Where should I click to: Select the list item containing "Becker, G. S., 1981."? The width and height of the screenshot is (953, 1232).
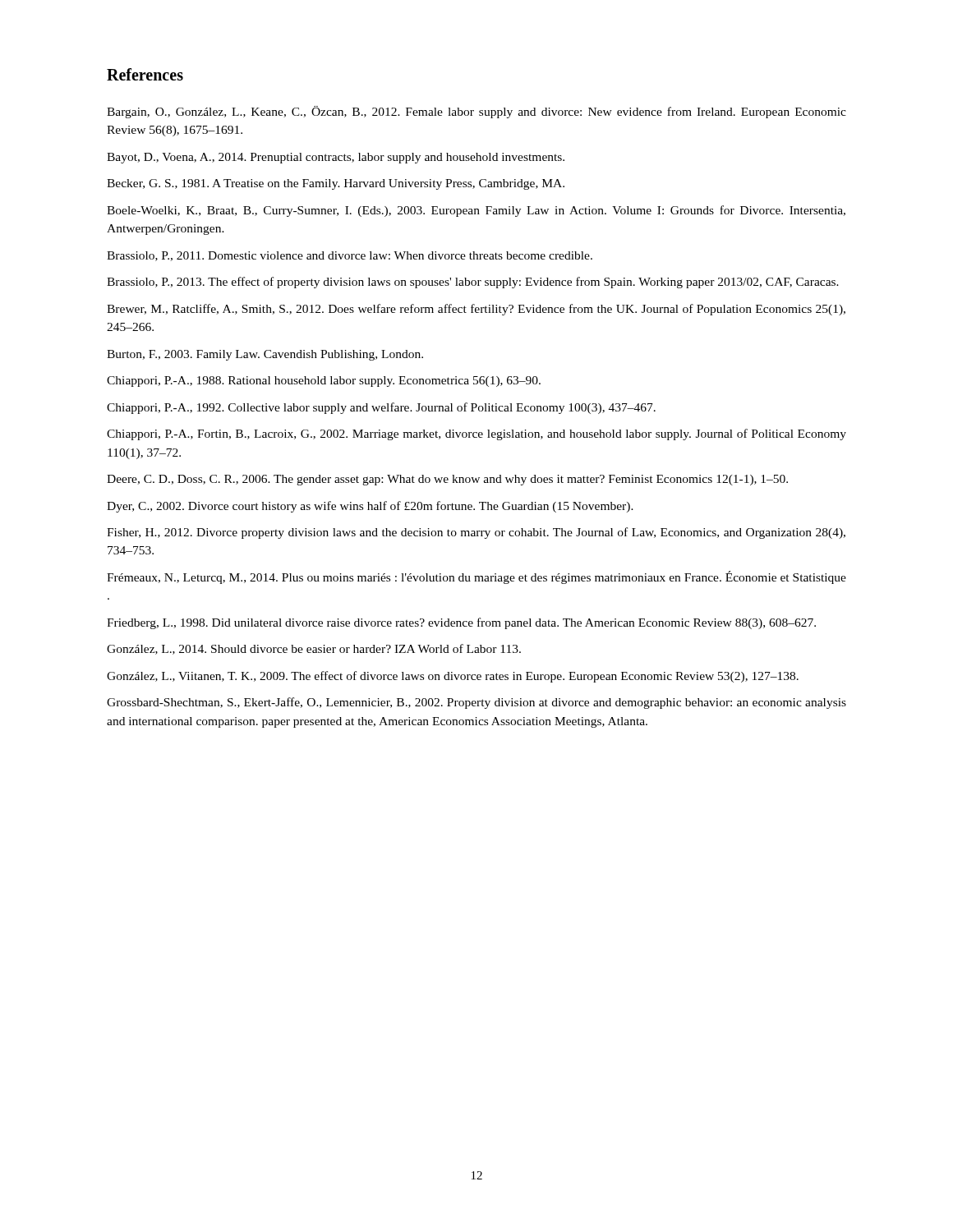point(476,184)
